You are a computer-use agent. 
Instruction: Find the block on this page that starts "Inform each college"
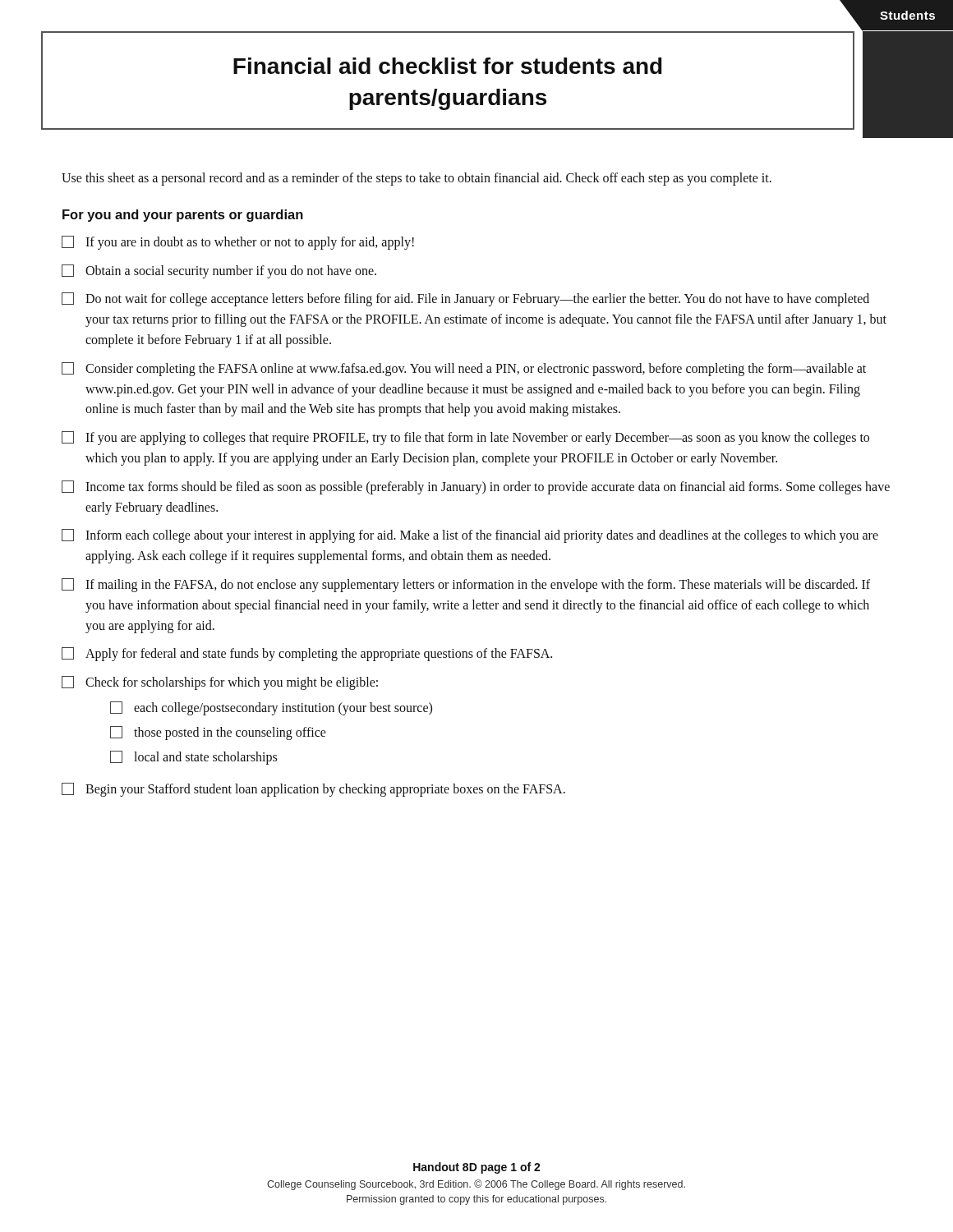click(x=476, y=546)
